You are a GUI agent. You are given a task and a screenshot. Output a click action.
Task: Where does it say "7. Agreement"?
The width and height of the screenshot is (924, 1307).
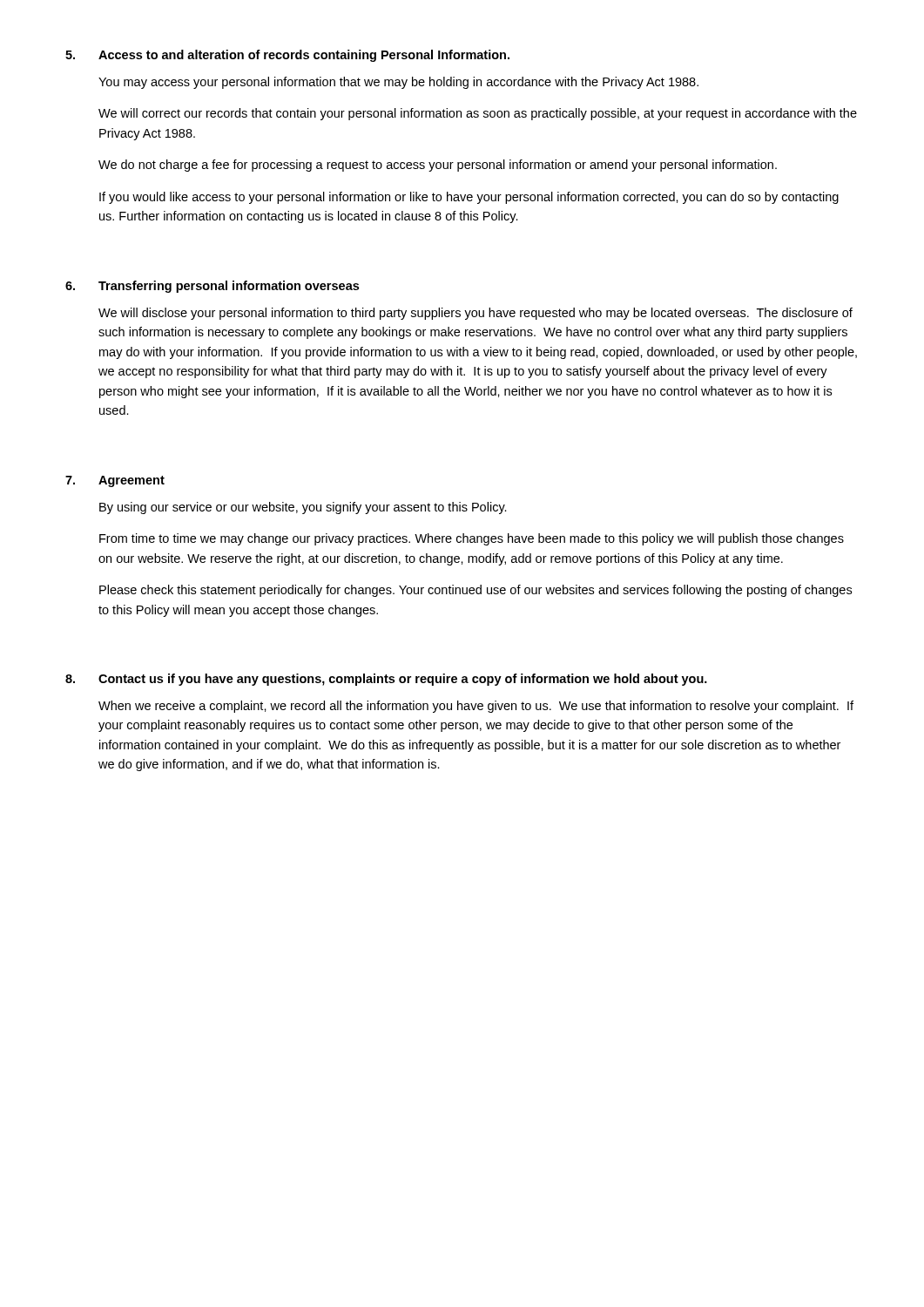coord(115,480)
